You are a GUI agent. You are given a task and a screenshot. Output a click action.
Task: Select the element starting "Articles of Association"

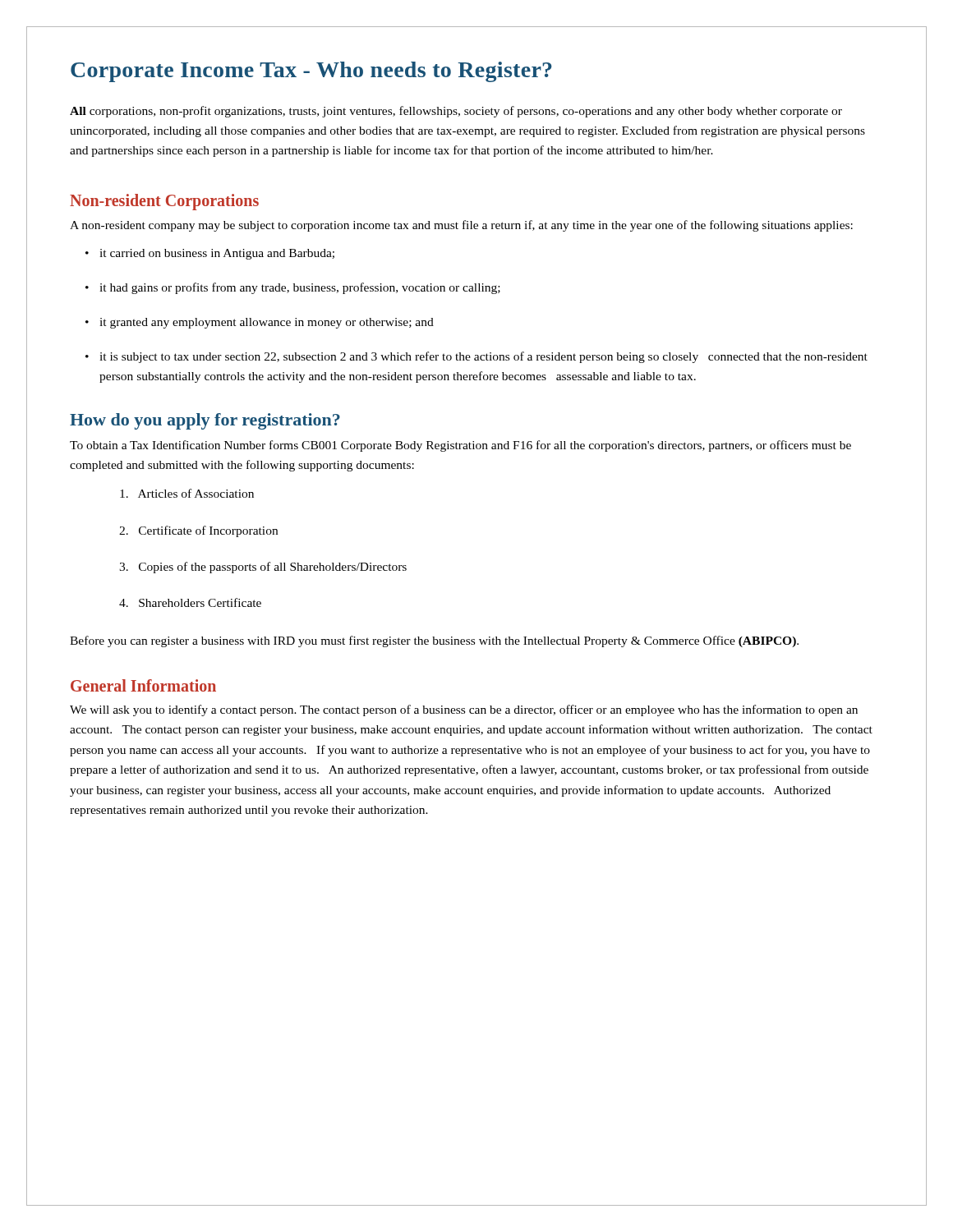(x=187, y=493)
